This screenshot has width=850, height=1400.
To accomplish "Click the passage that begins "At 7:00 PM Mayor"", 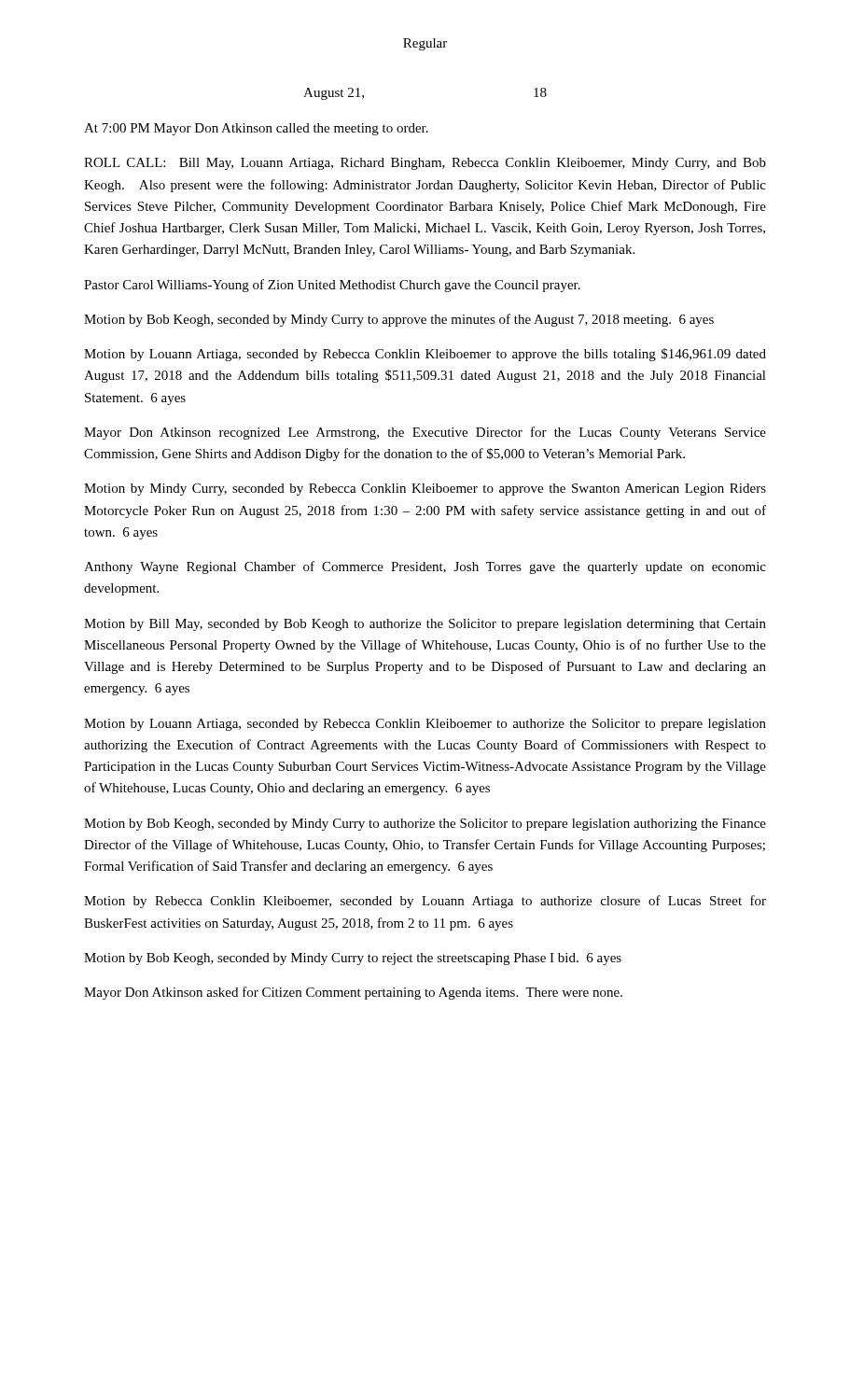I will click(x=256, y=128).
